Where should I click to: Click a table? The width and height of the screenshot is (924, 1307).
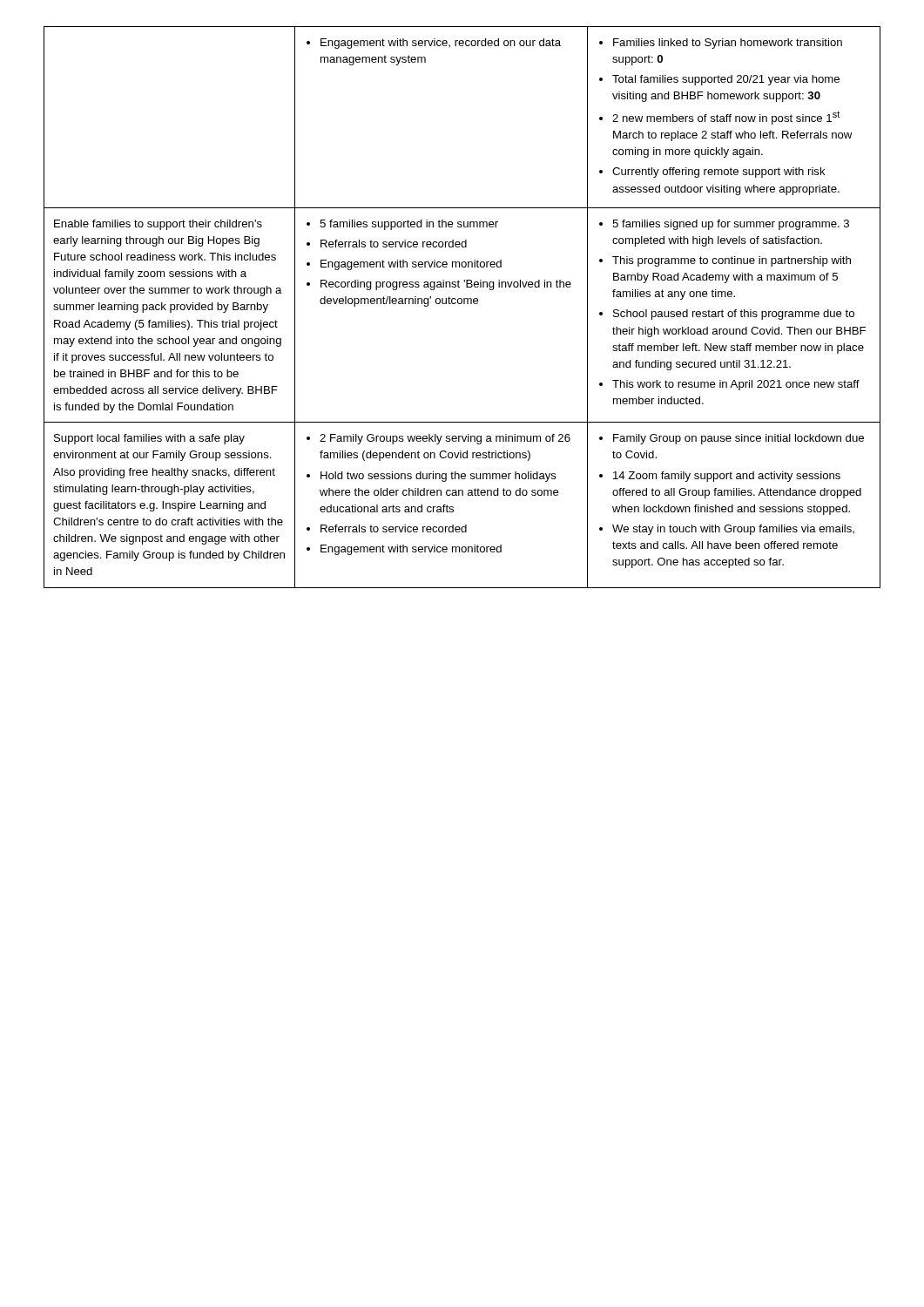(462, 307)
